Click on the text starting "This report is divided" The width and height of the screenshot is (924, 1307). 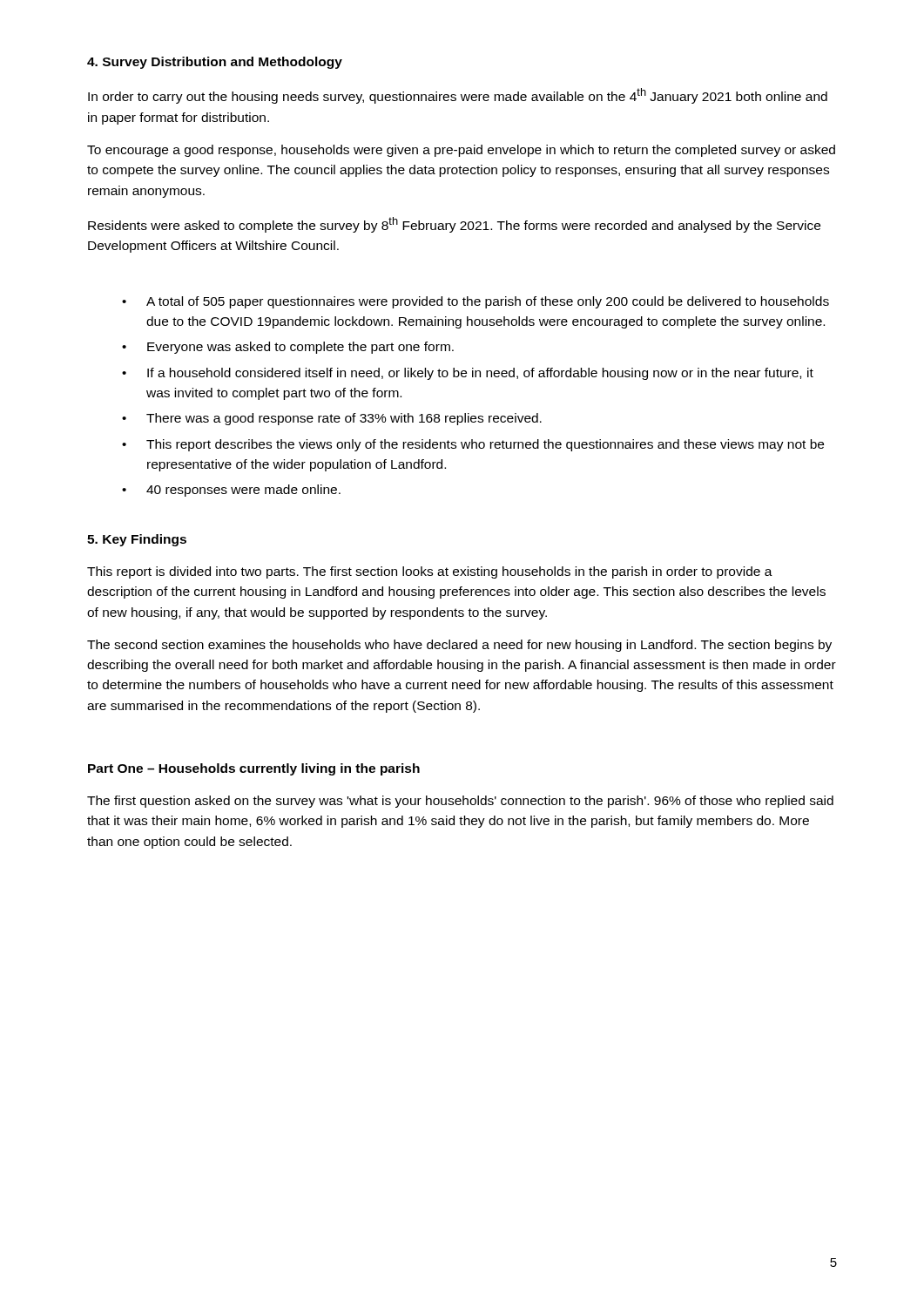pyautogui.click(x=457, y=591)
